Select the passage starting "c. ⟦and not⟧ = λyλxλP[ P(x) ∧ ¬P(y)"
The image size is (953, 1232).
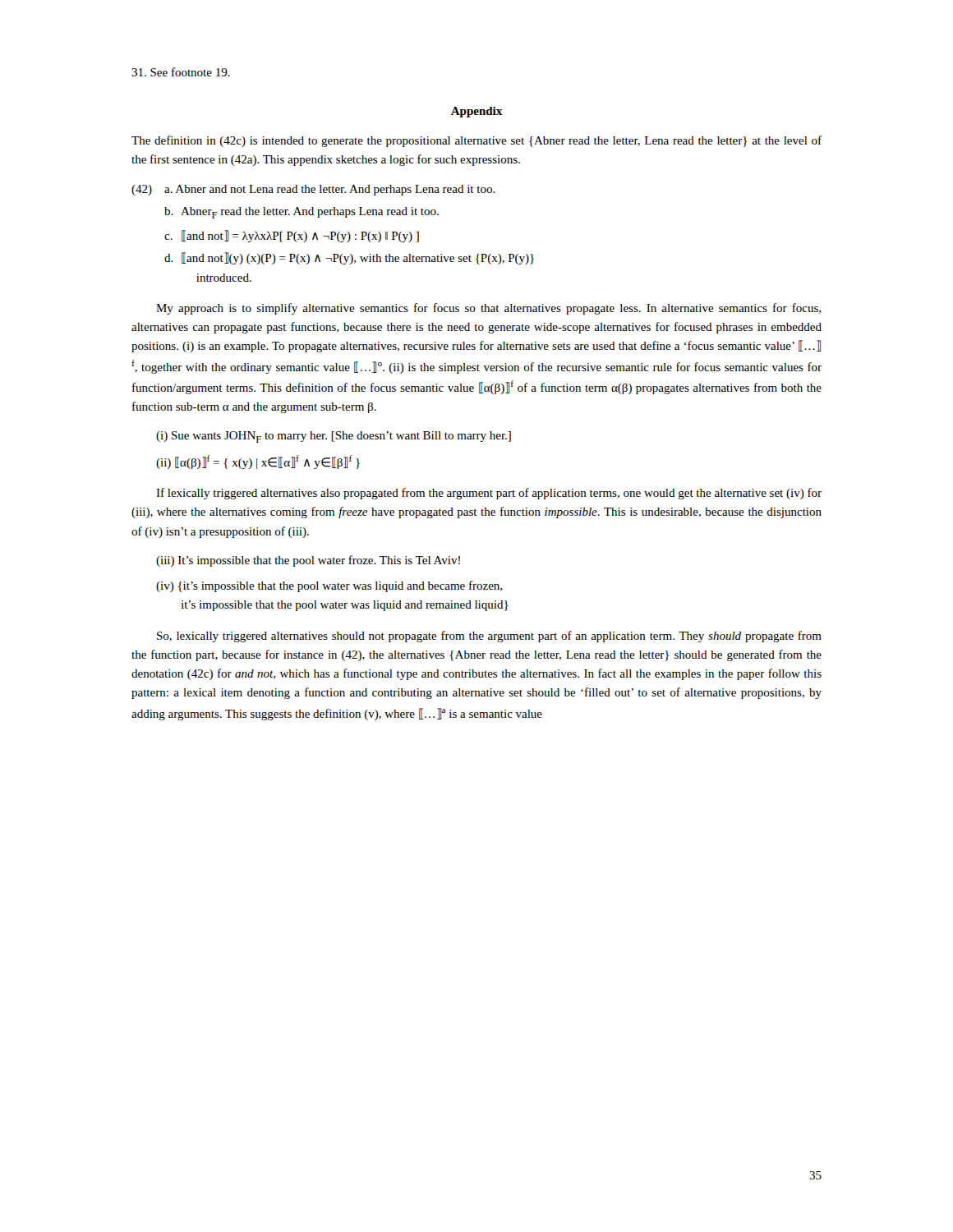pyautogui.click(x=292, y=236)
